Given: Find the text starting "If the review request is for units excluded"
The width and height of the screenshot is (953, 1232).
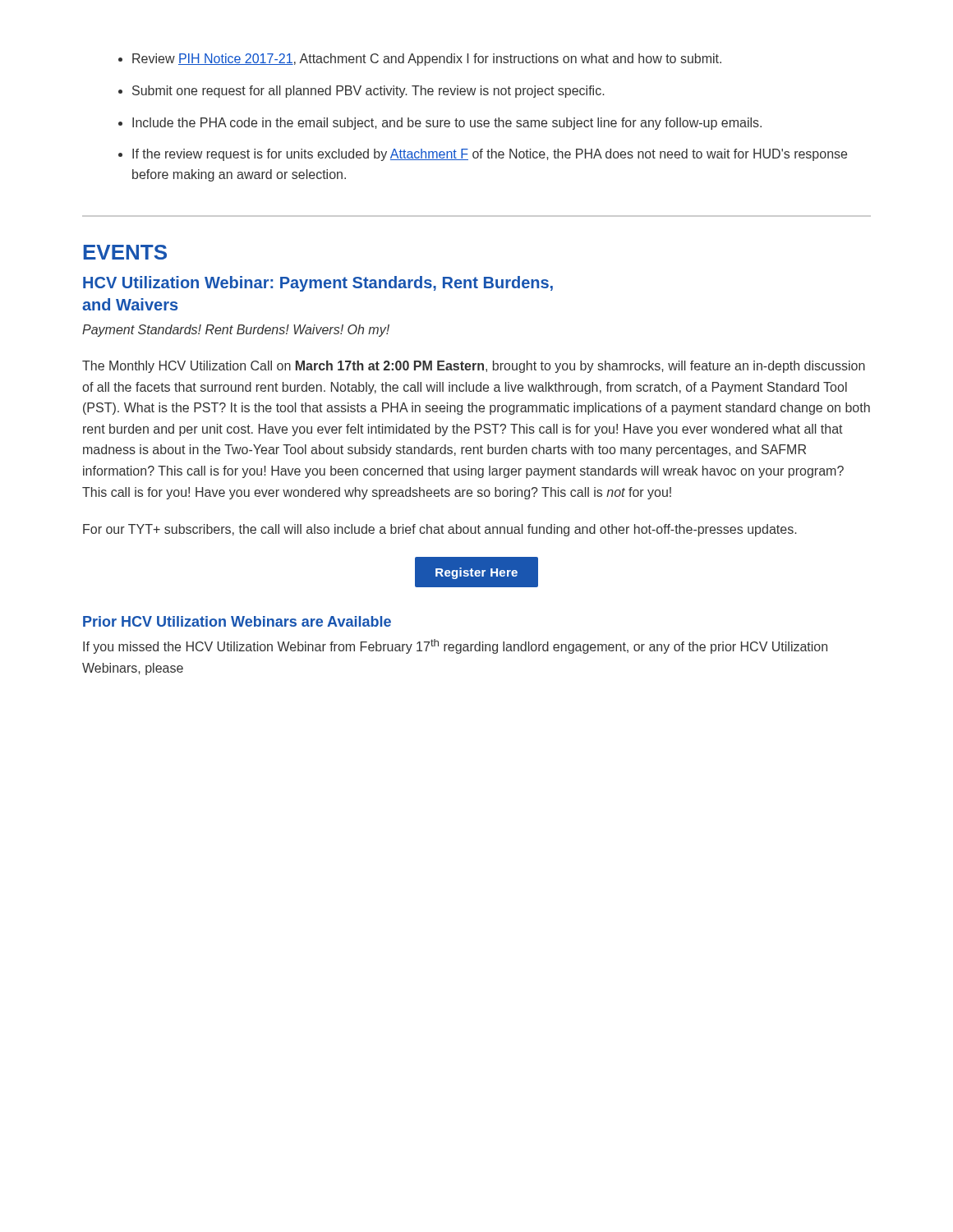Looking at the screenshot, I should (x=501, y=165).
